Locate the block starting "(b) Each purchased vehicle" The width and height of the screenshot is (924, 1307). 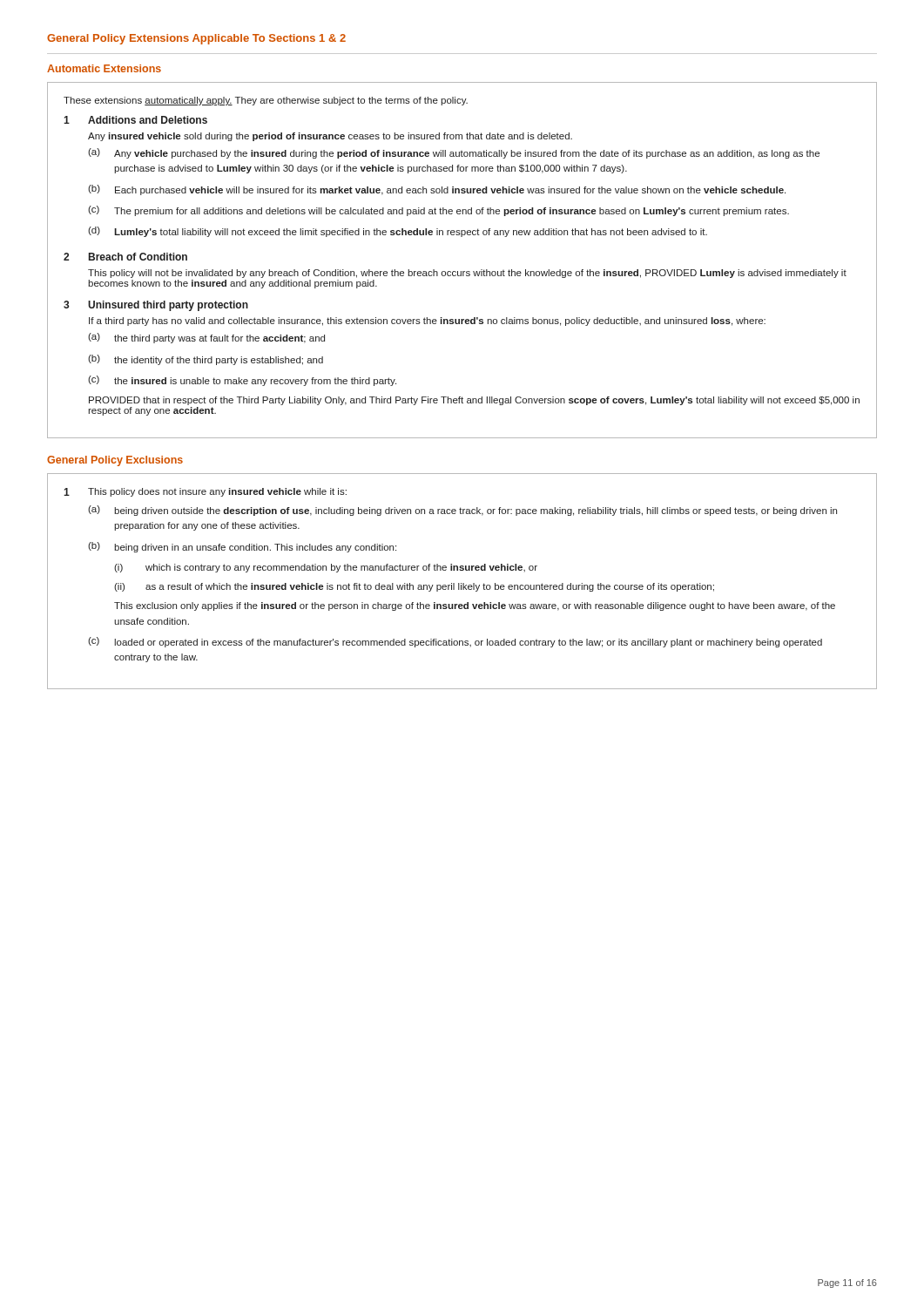pos(474,190)
